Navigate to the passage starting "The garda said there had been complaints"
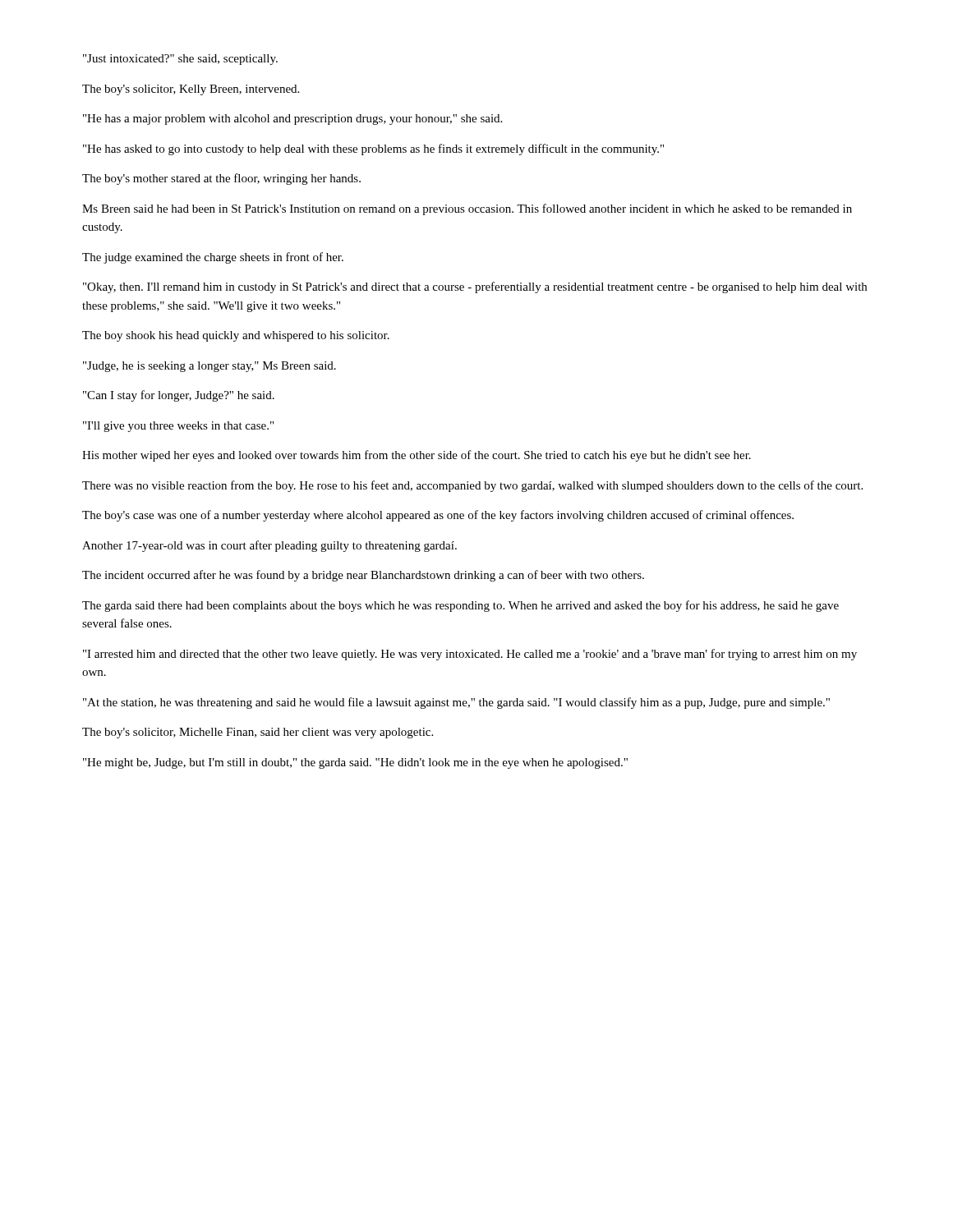953x1232 pixels. [x=461, y=614]
